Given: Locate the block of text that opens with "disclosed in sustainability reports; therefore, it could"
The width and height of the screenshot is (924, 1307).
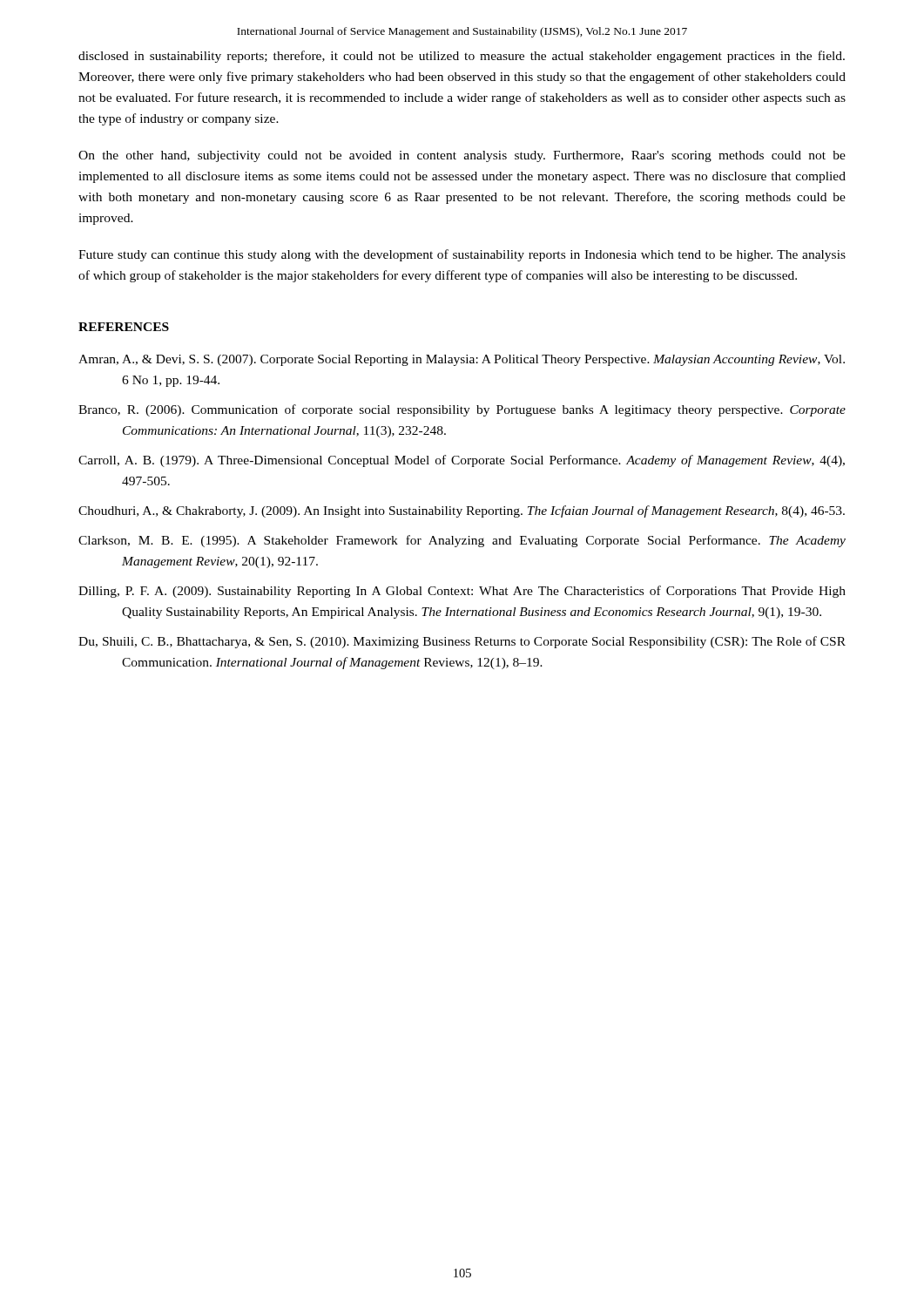Looking at the screenshot, I should coord(462,87).
